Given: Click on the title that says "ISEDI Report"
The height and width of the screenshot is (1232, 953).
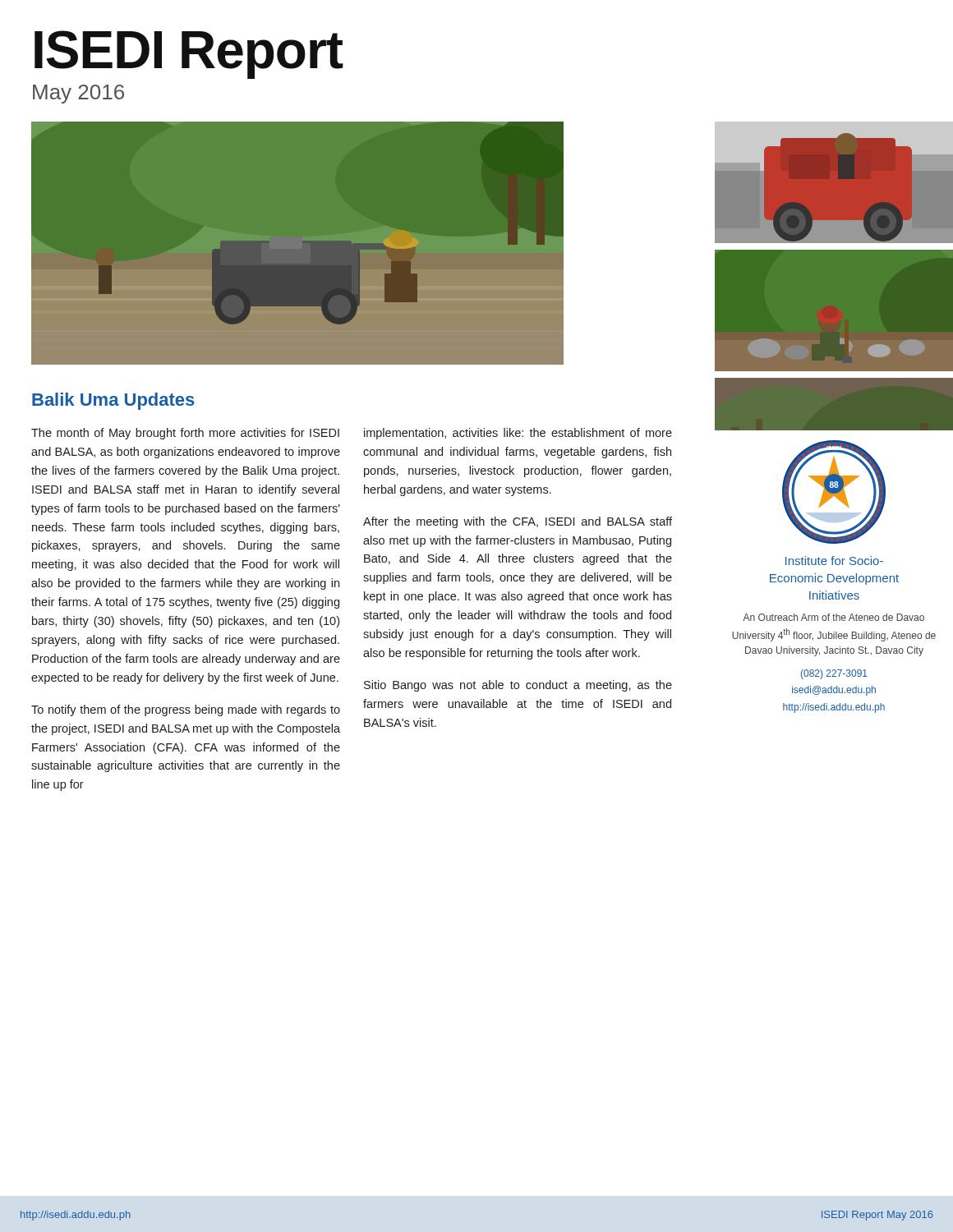Looking at the screenshot, I should pos(187,51).
